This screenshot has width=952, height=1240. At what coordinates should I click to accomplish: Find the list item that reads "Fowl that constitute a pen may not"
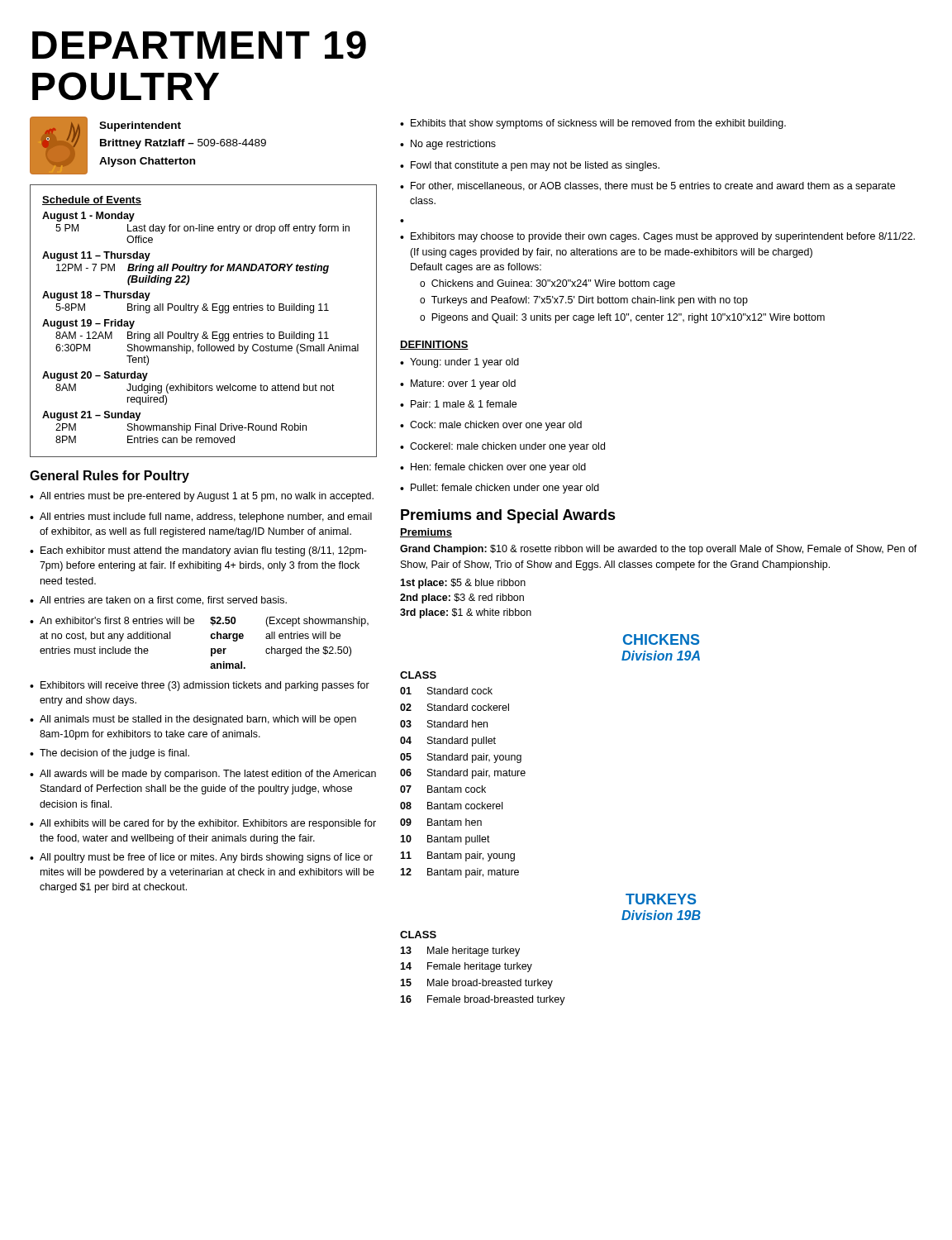pyautogui.click(x=535, y=165)
